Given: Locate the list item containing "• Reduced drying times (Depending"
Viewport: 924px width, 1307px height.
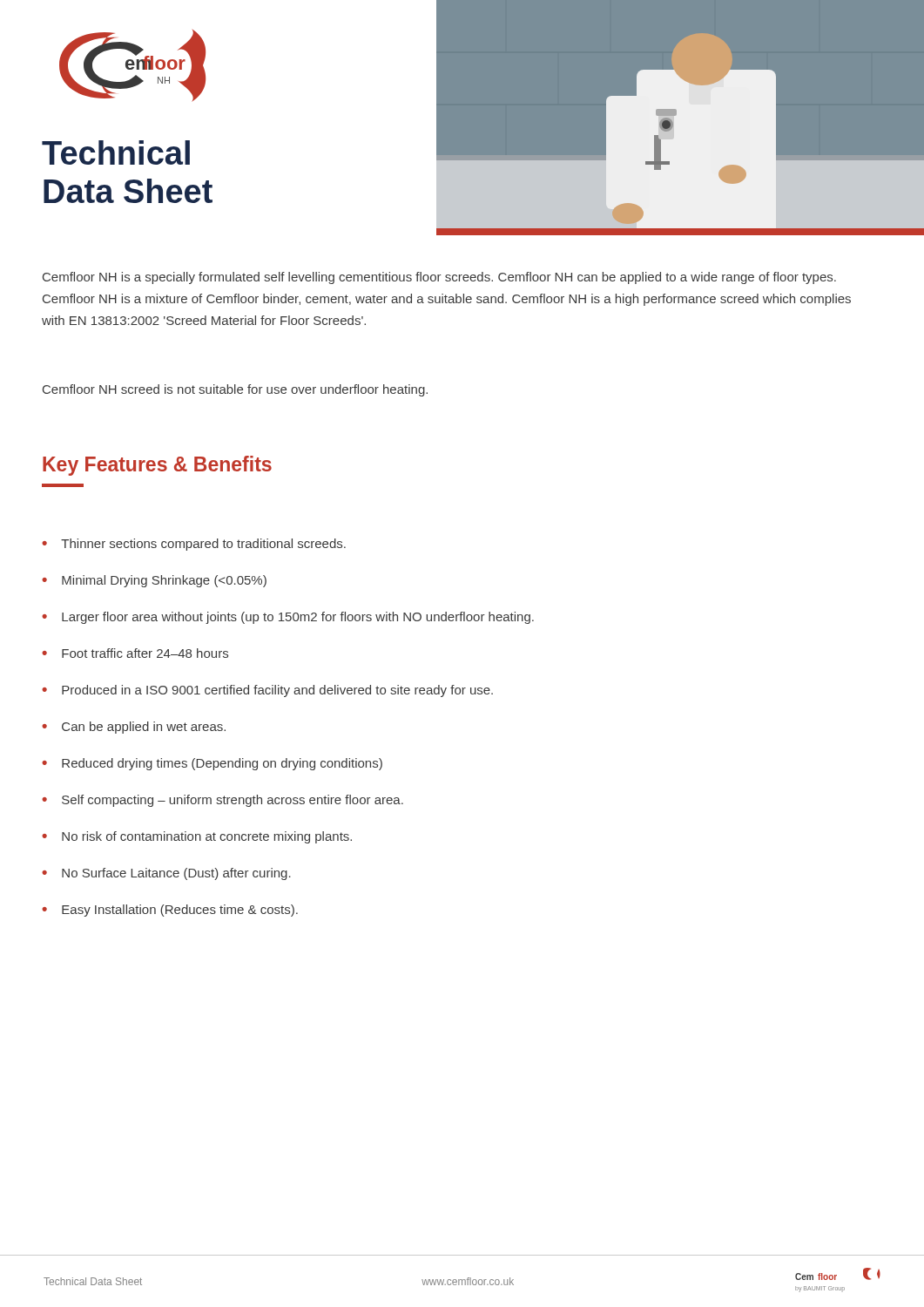Looking at the screenshot, I should point(212,763).
